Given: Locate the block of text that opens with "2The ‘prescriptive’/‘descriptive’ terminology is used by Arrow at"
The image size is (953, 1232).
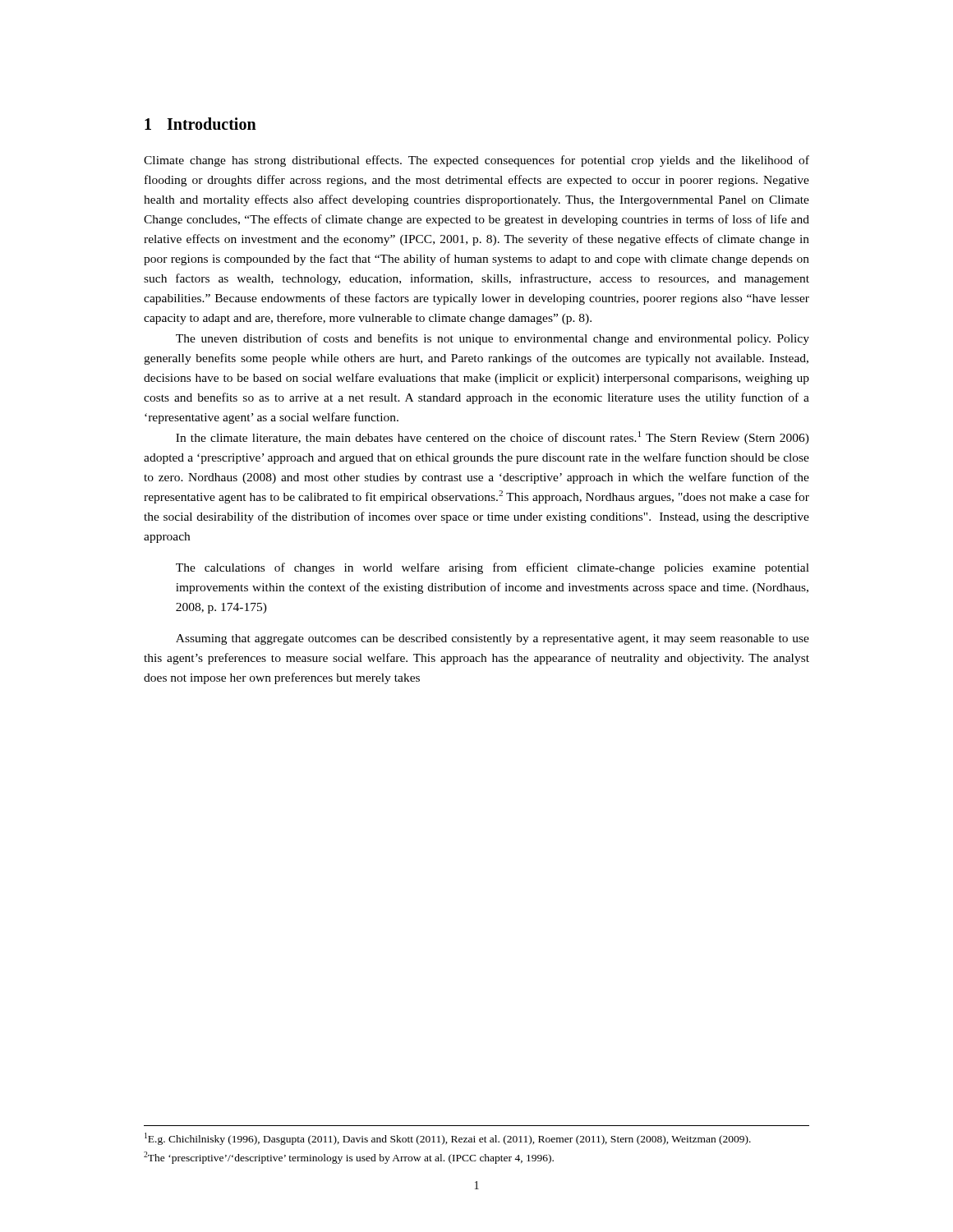Looking at the screenshot, I should click(x=349, y=1157).
